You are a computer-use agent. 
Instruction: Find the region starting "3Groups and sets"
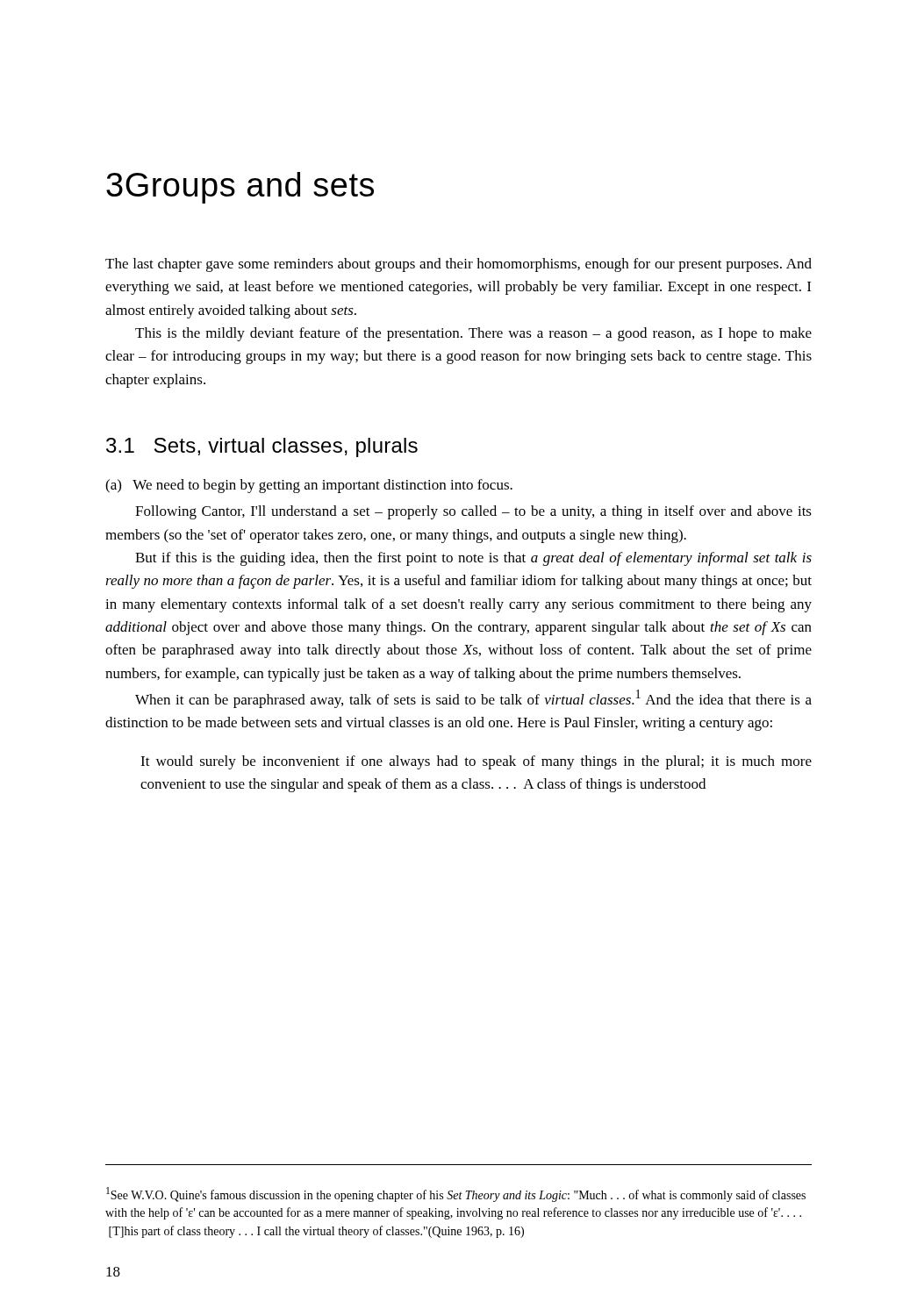click(x=240, y=185)
